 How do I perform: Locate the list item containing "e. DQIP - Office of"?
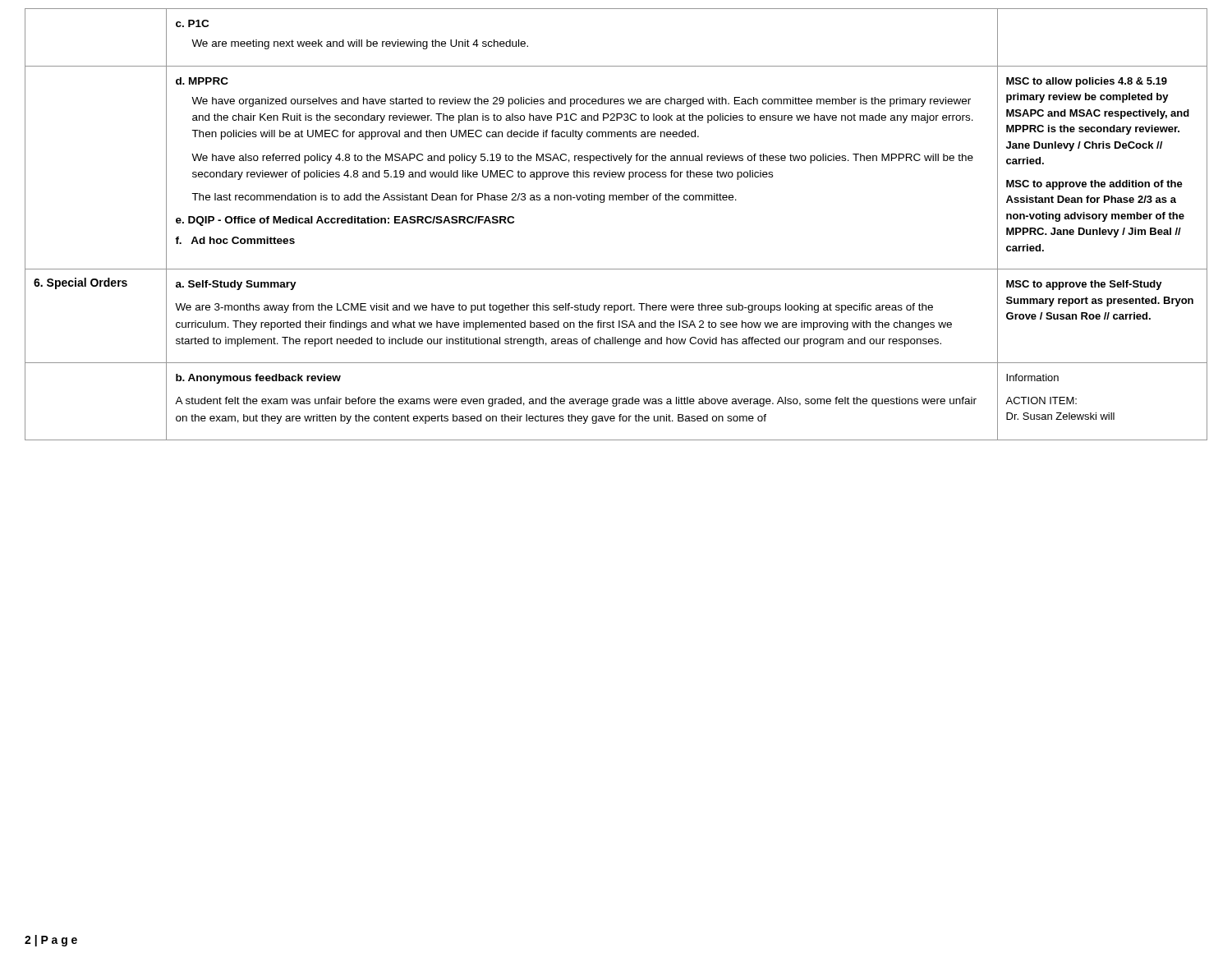pyautogui.click(x=345, y=221)
